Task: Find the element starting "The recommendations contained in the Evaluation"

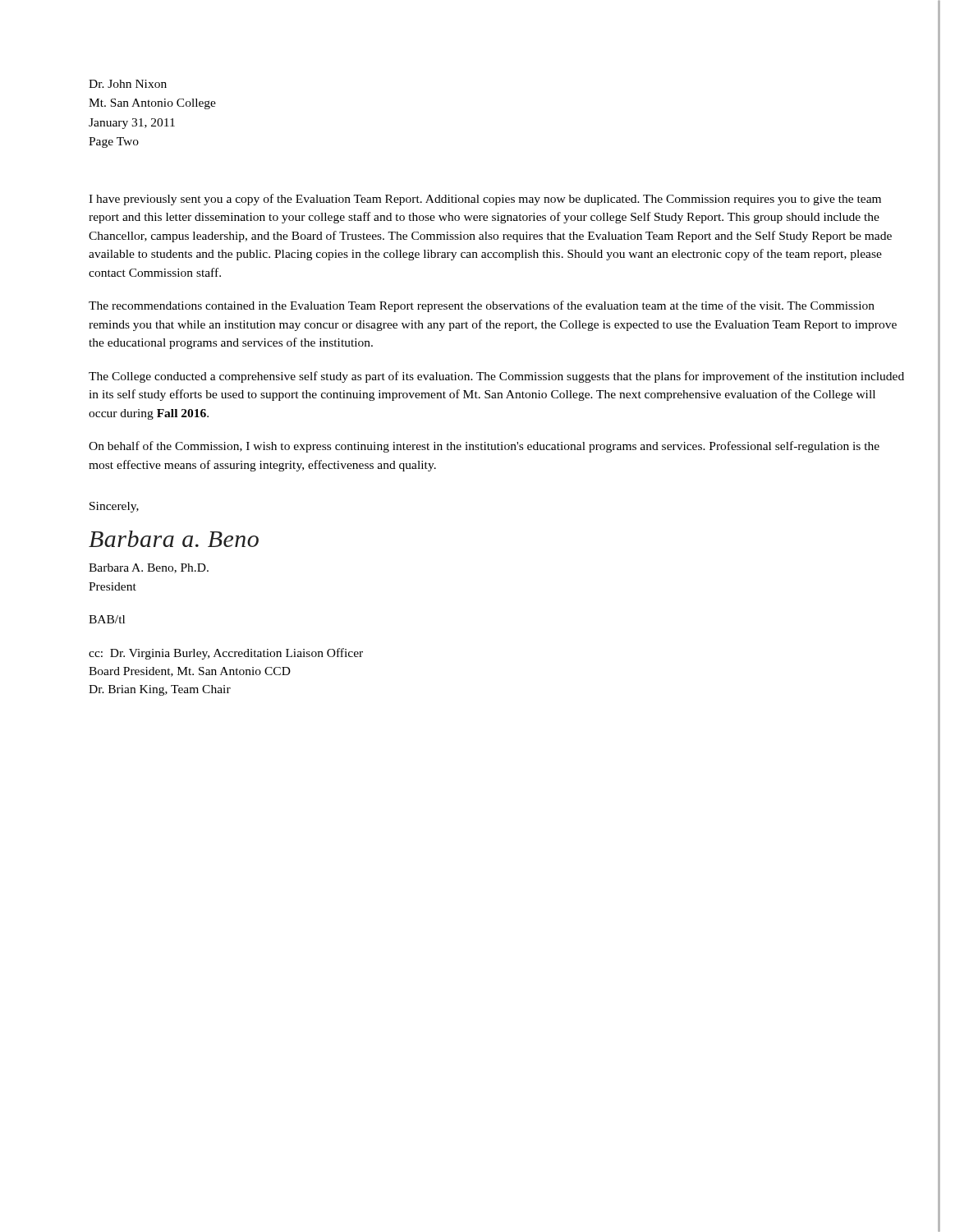Action: (x=493, y=324)
